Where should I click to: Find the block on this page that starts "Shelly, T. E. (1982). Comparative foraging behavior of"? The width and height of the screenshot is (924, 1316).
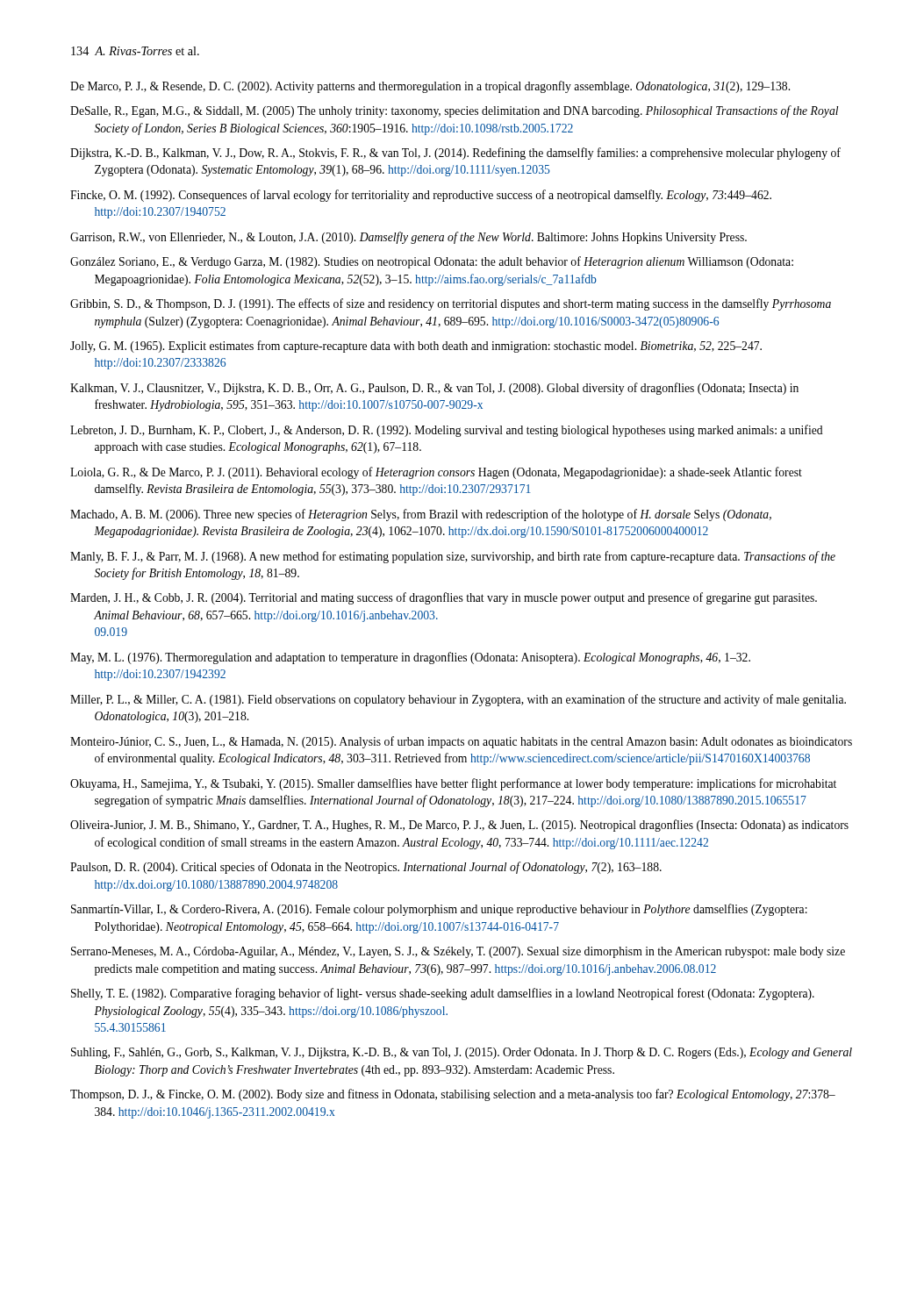click(443, 1011)
